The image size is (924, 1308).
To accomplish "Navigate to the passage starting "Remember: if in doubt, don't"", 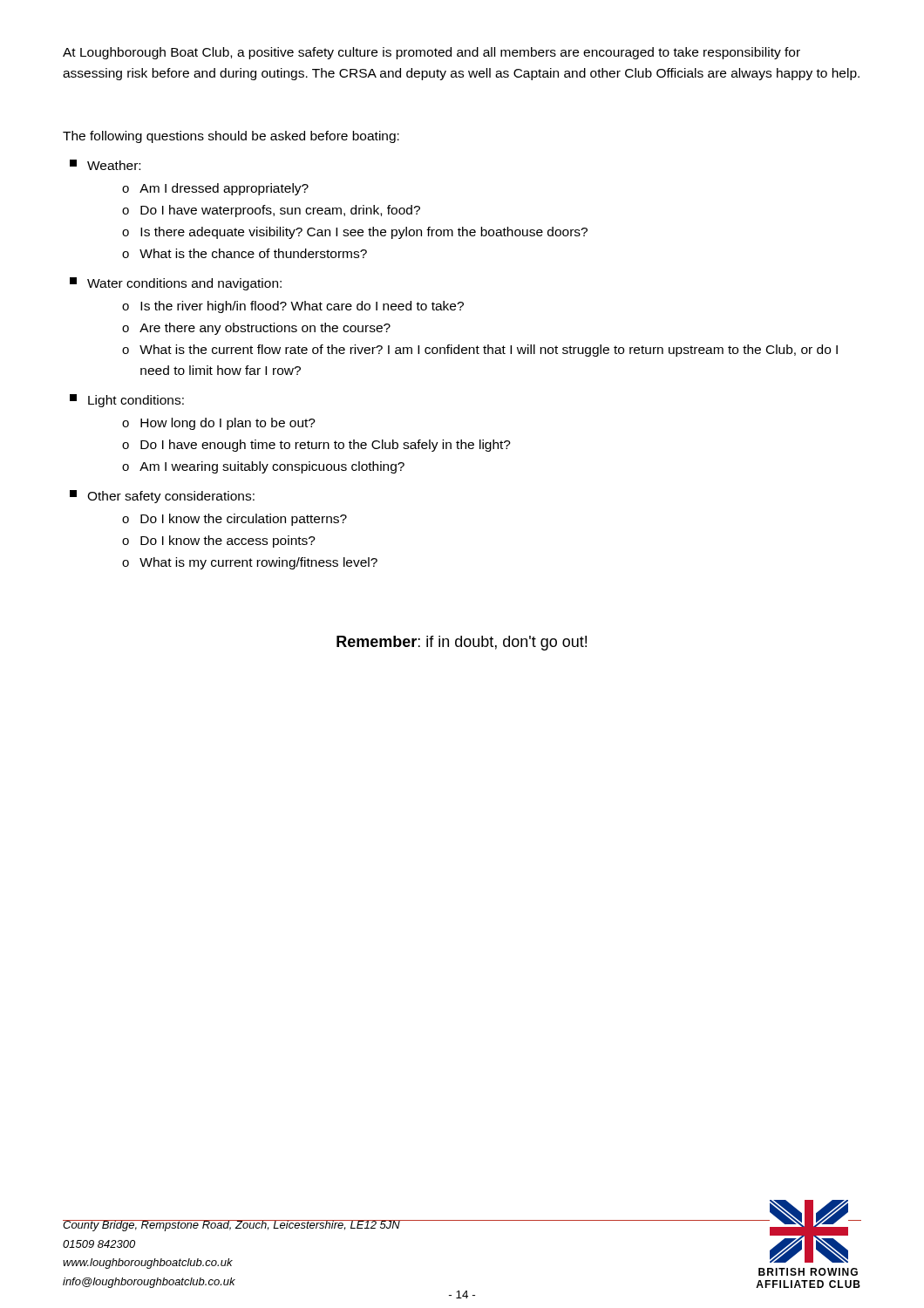I will (462, 642).
